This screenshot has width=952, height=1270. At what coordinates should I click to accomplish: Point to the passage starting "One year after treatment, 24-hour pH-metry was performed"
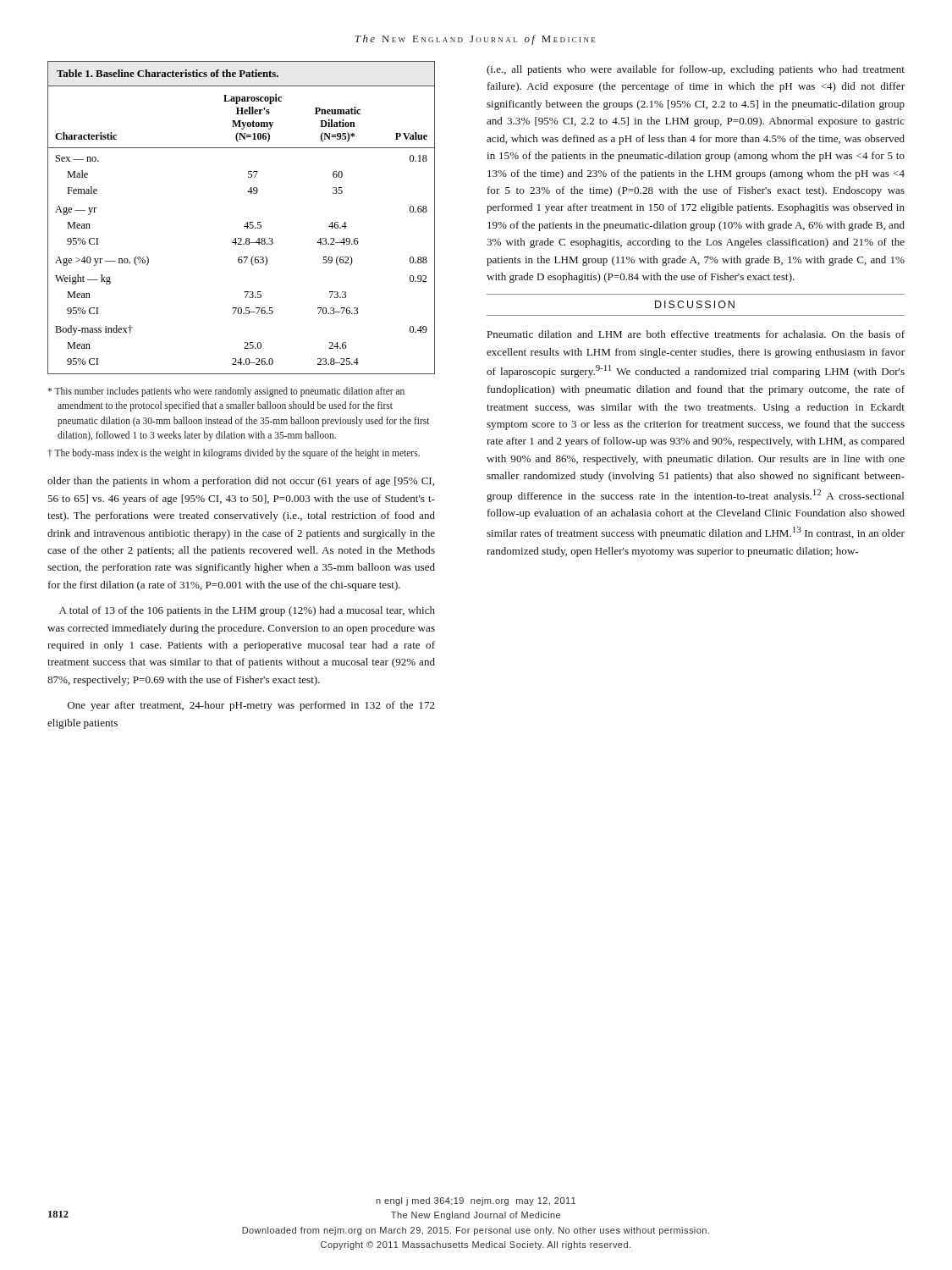tap(241, 714)
